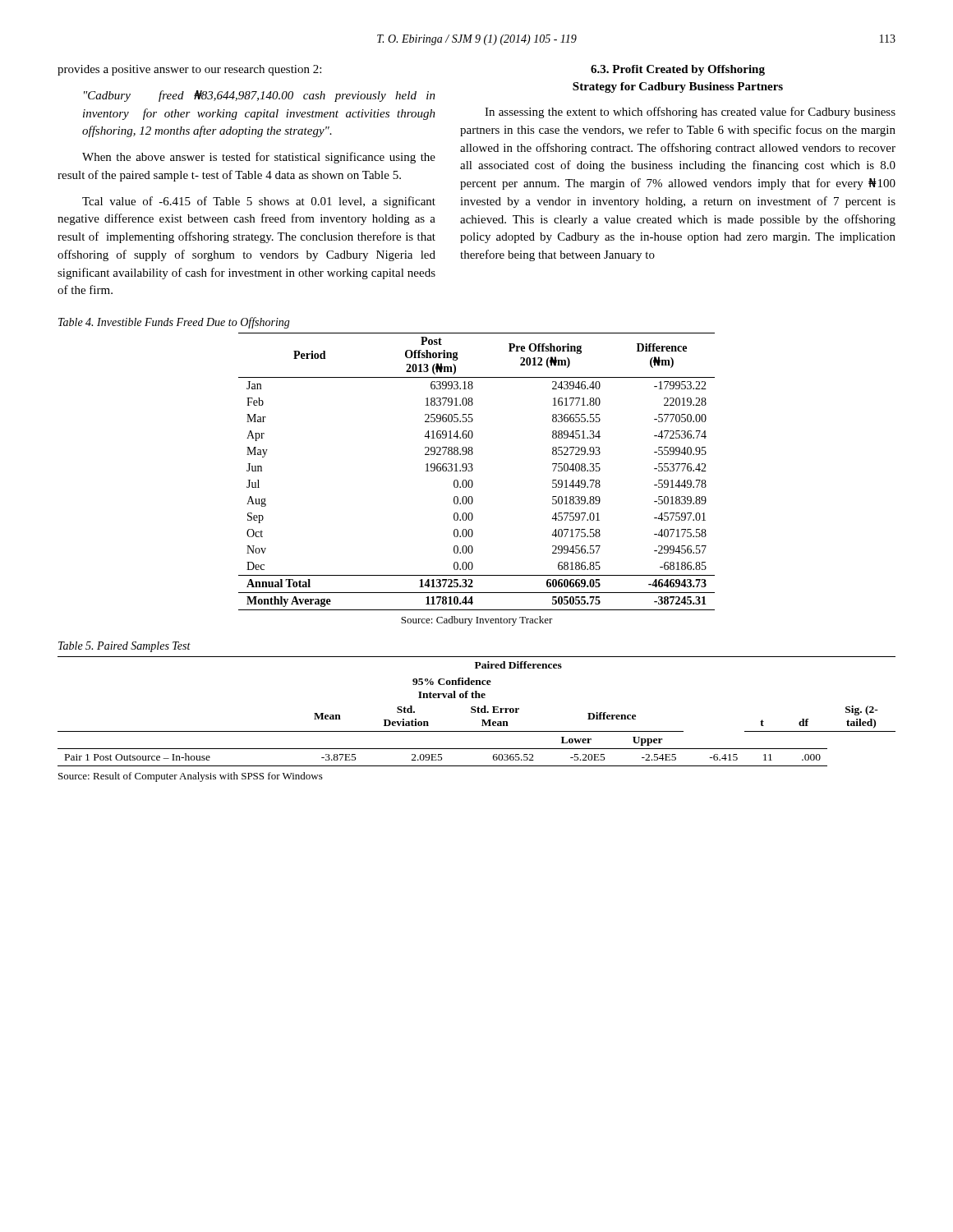
Task: Select a section header
Action: [678, 78]
